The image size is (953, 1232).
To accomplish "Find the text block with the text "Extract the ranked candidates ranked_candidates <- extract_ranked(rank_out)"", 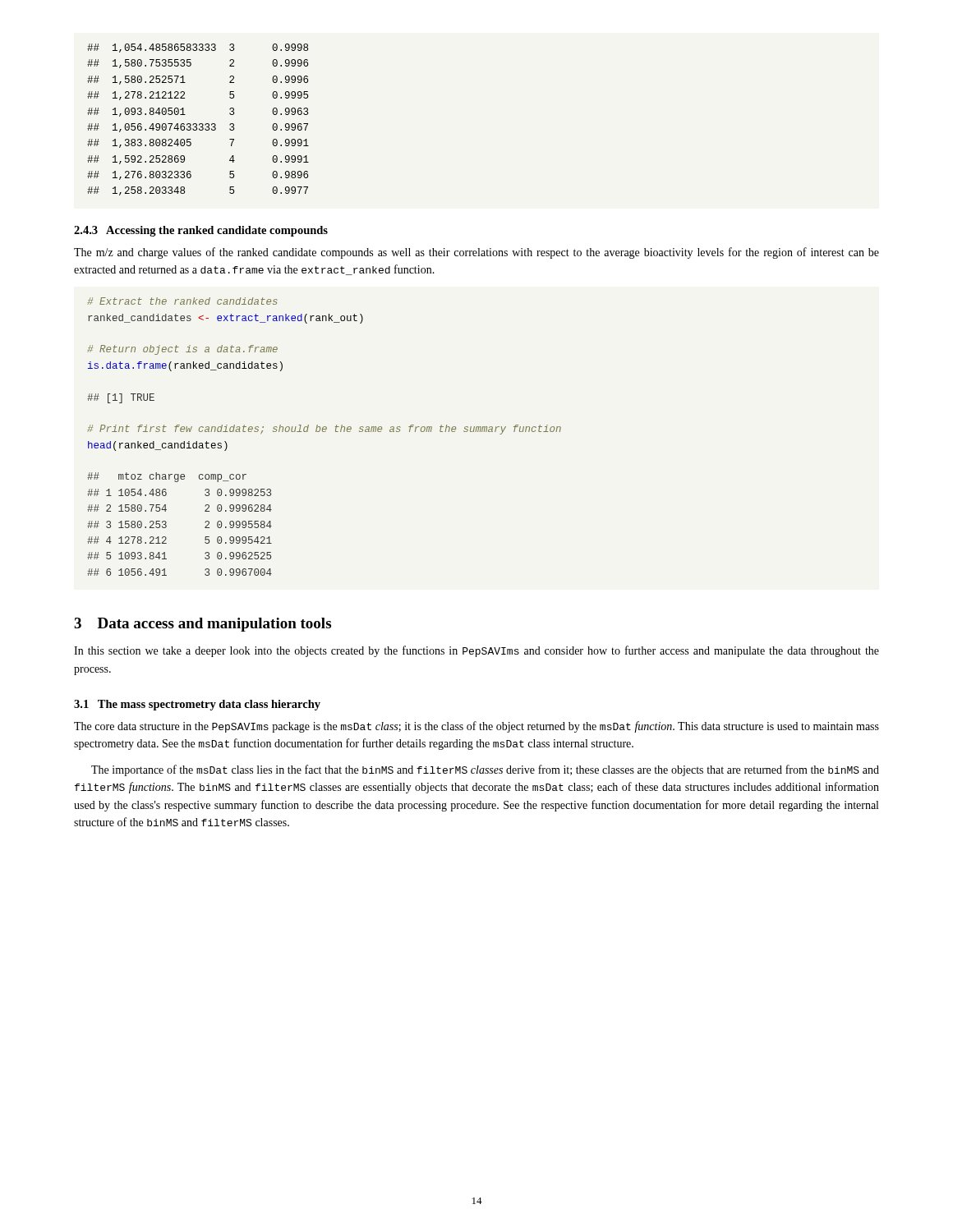I will [476, 438].
